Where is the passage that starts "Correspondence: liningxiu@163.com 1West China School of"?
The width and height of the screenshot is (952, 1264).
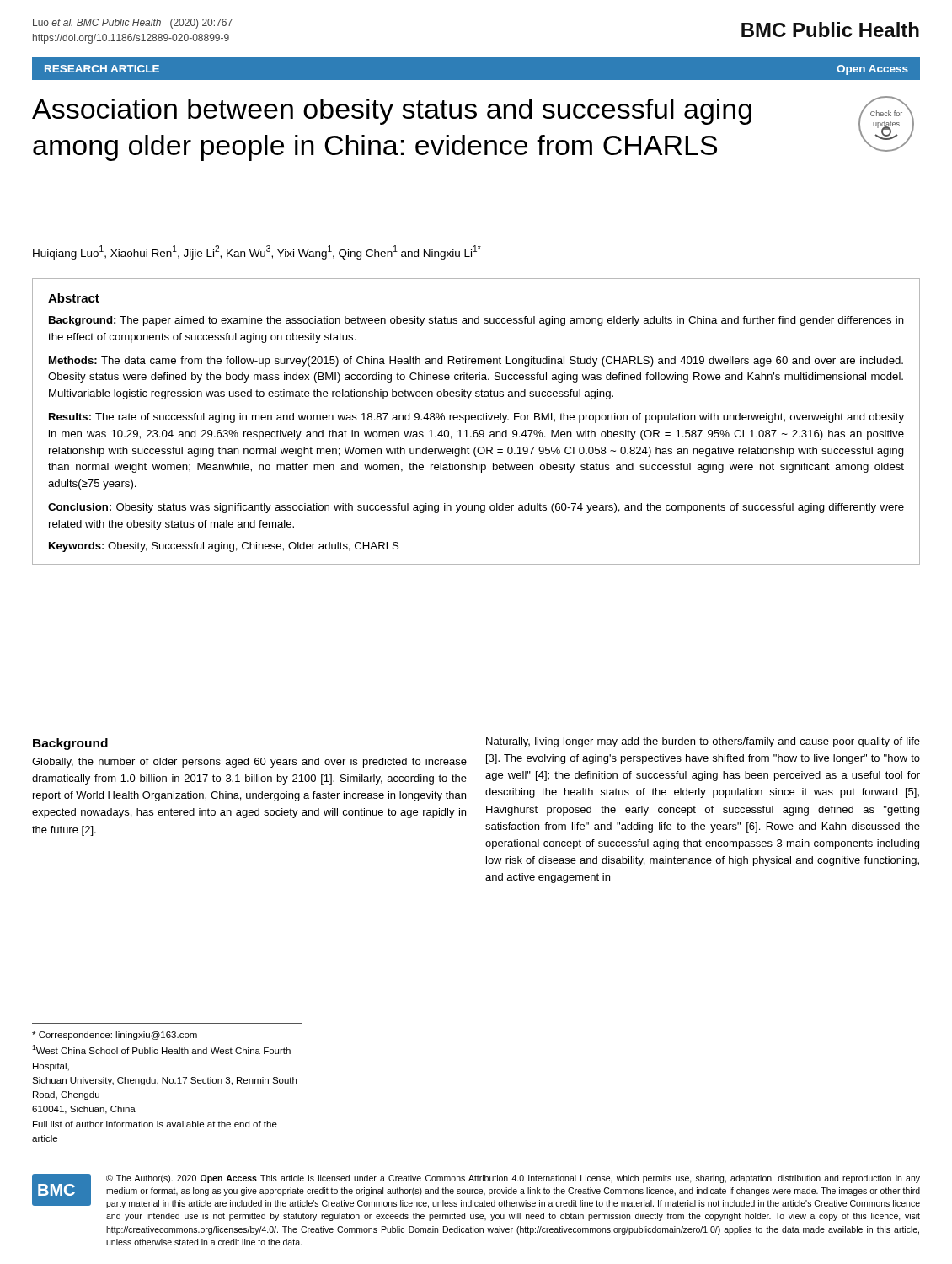(165, 1087)
